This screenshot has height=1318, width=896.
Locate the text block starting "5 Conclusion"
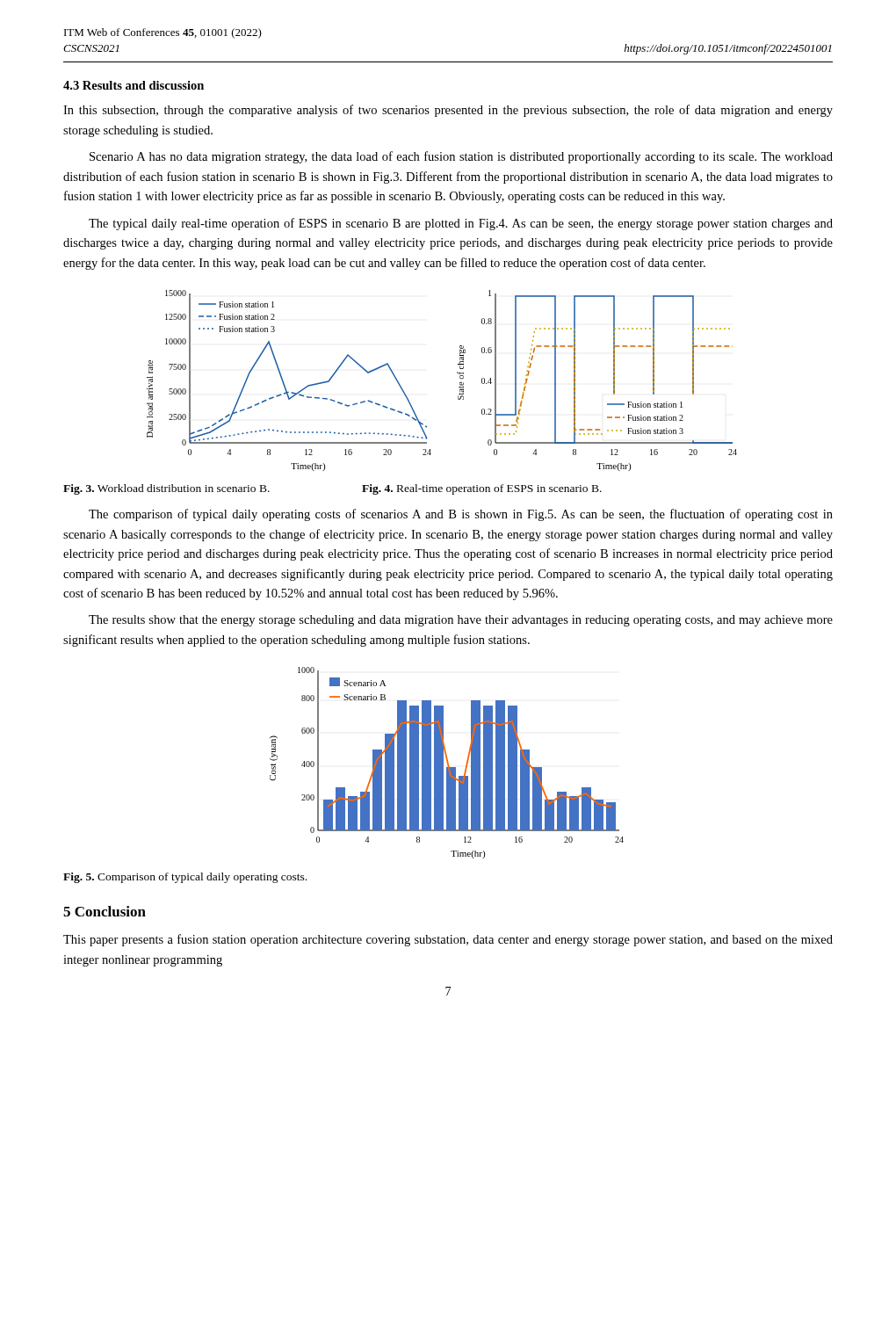[105, 912]
